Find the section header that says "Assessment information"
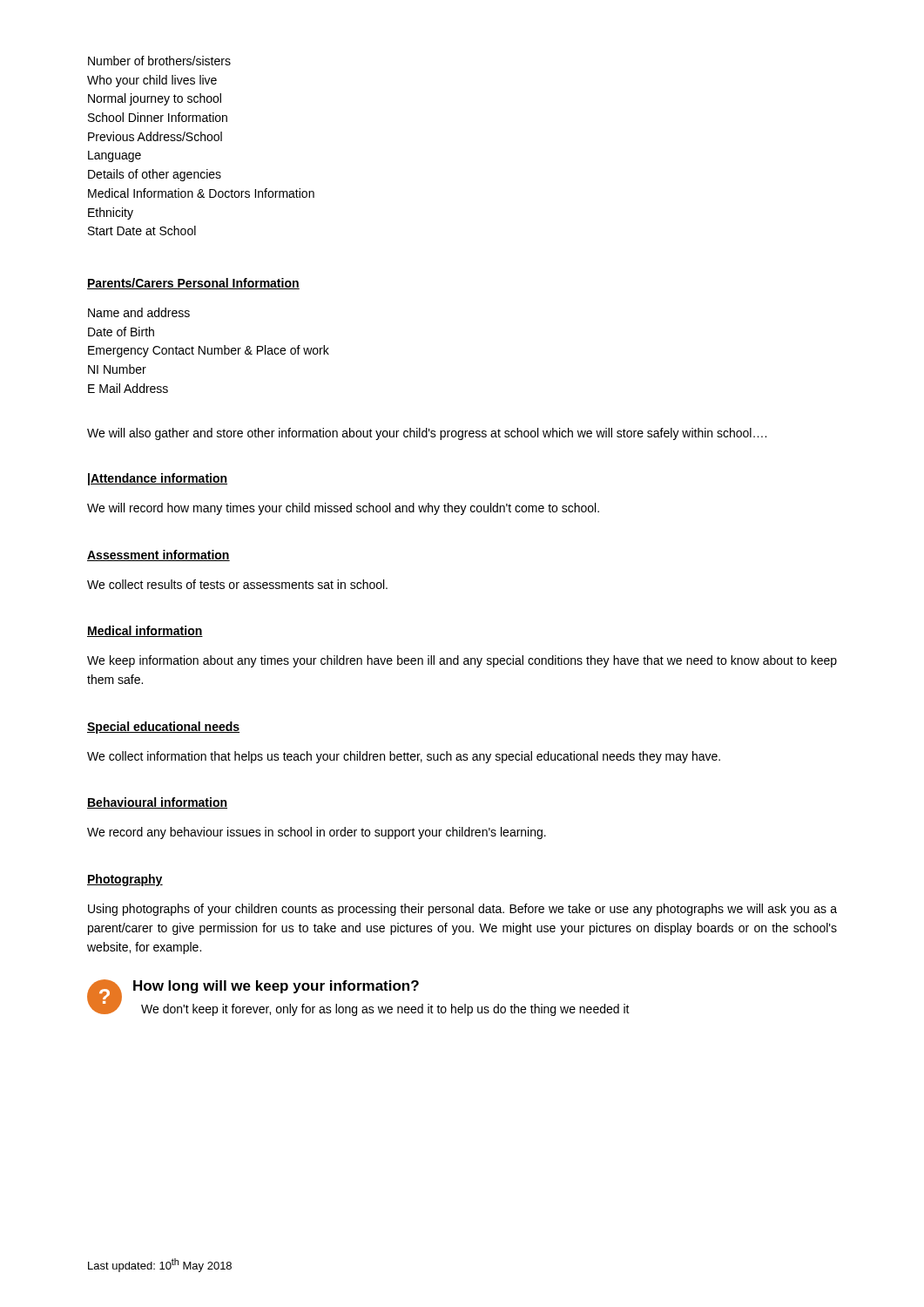This screenshot has height=1307, width=924. pyautogui.click(x=158, y=555)
